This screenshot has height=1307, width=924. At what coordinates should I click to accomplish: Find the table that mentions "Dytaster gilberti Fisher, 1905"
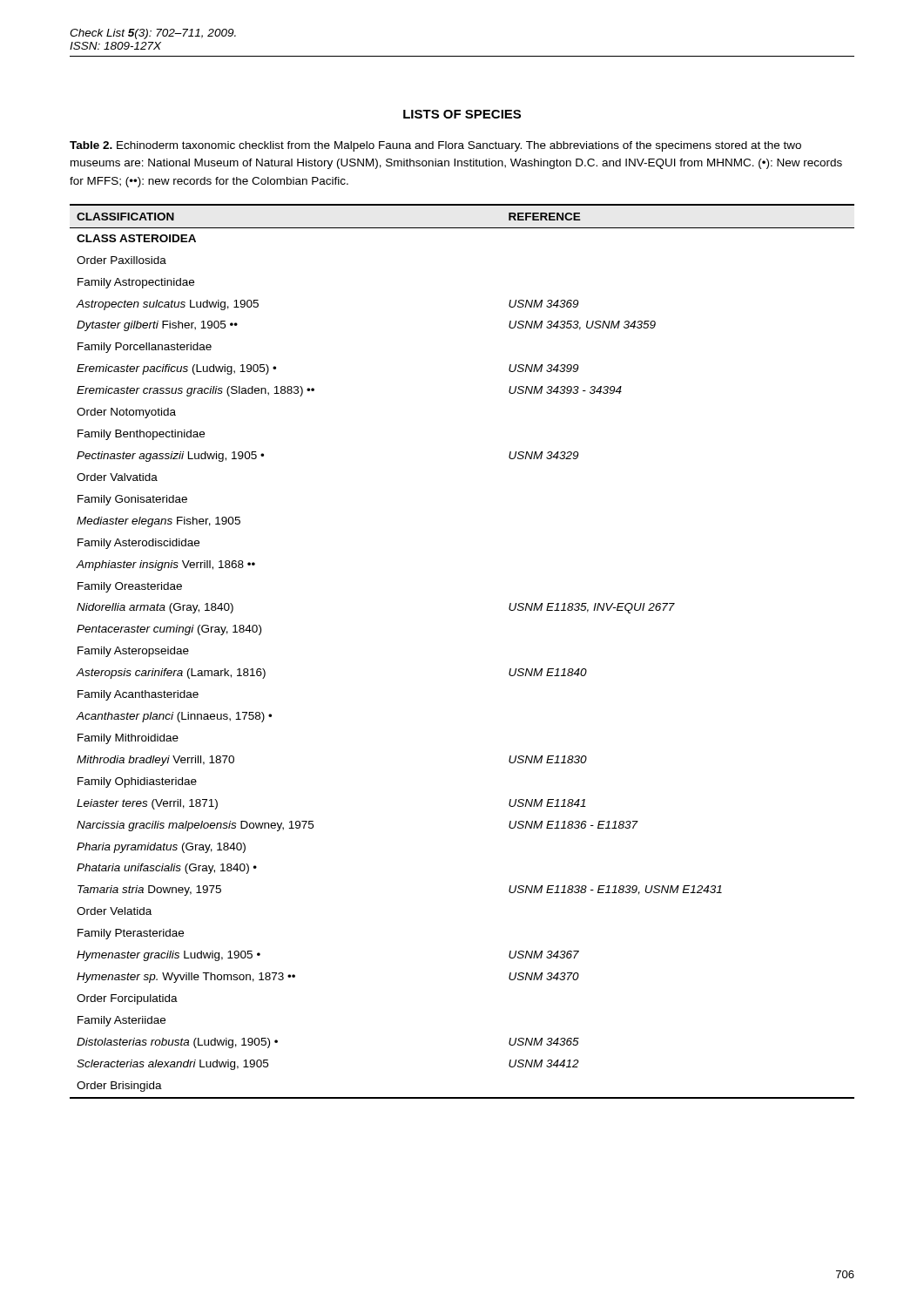[x=462, y=651]
